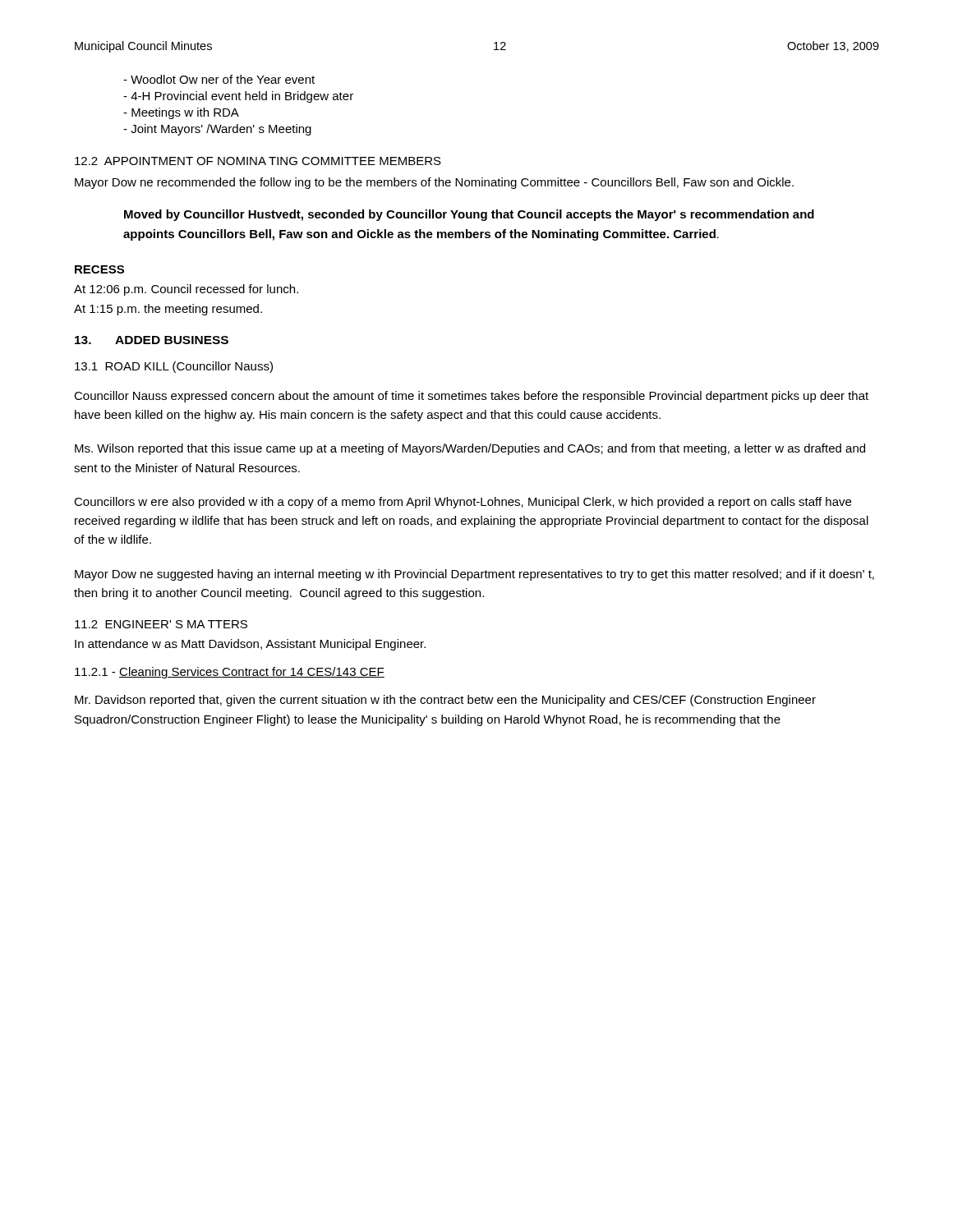The width and height of the screenshot is (953, 1232).
Task: Point to the text block starting "Moved by Councillor Hustvedt, seconded"
Action: tap(469, 224)
